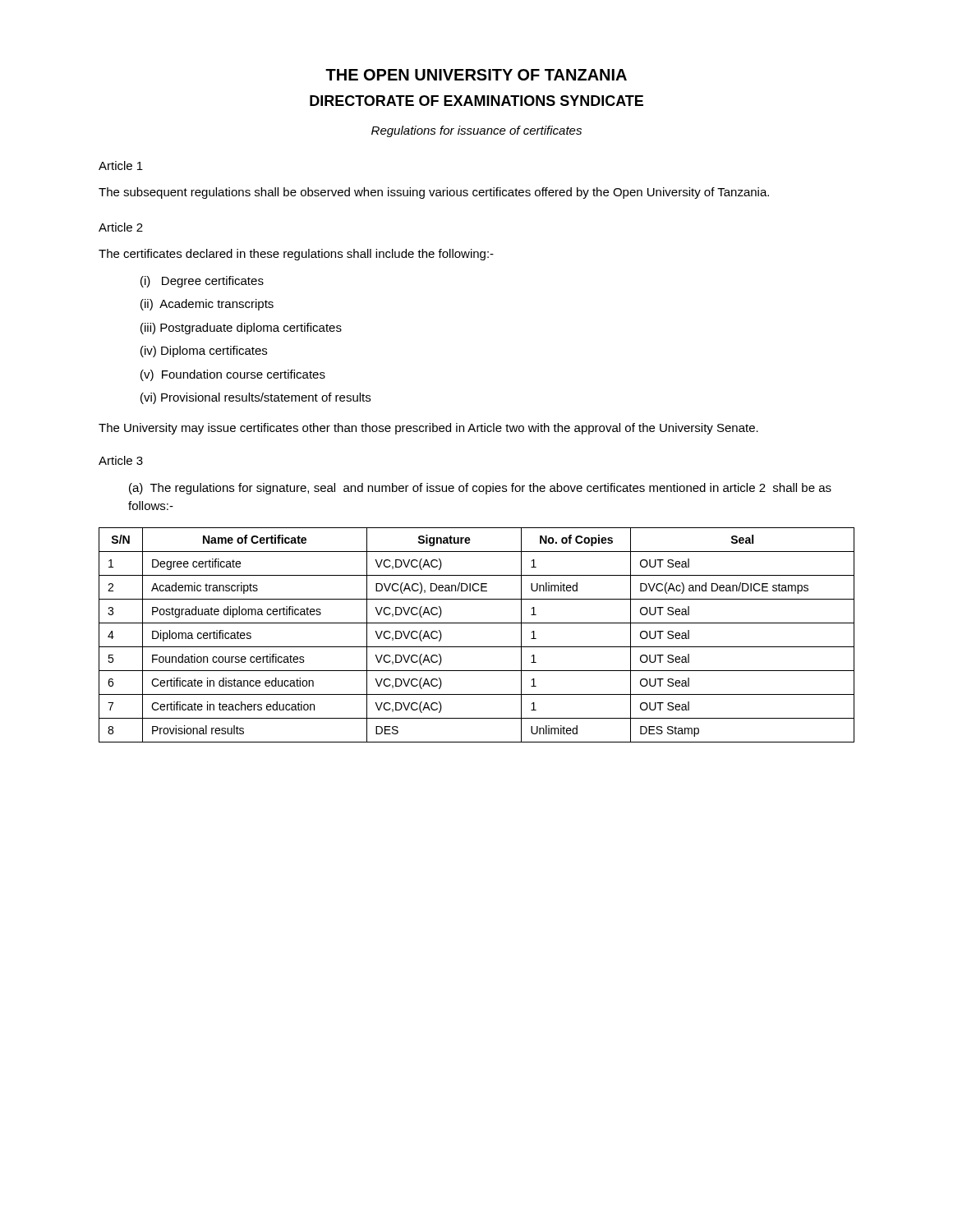
Task: Where does it say "(ii) Academic transcripts"?
Action: [x=207, y=304]
